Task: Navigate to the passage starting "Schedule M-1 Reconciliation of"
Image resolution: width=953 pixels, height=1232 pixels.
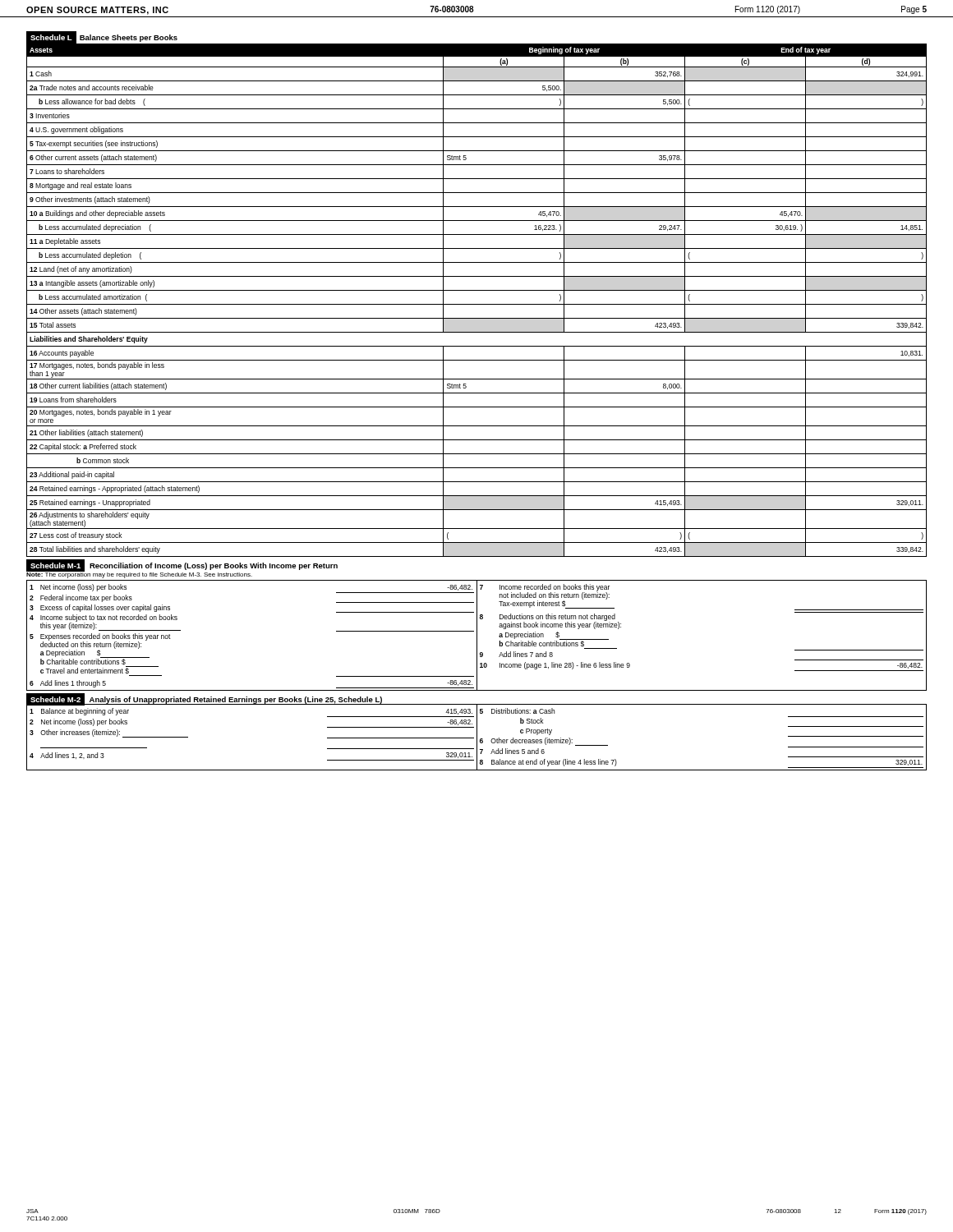Action: [x=182, y=565]
